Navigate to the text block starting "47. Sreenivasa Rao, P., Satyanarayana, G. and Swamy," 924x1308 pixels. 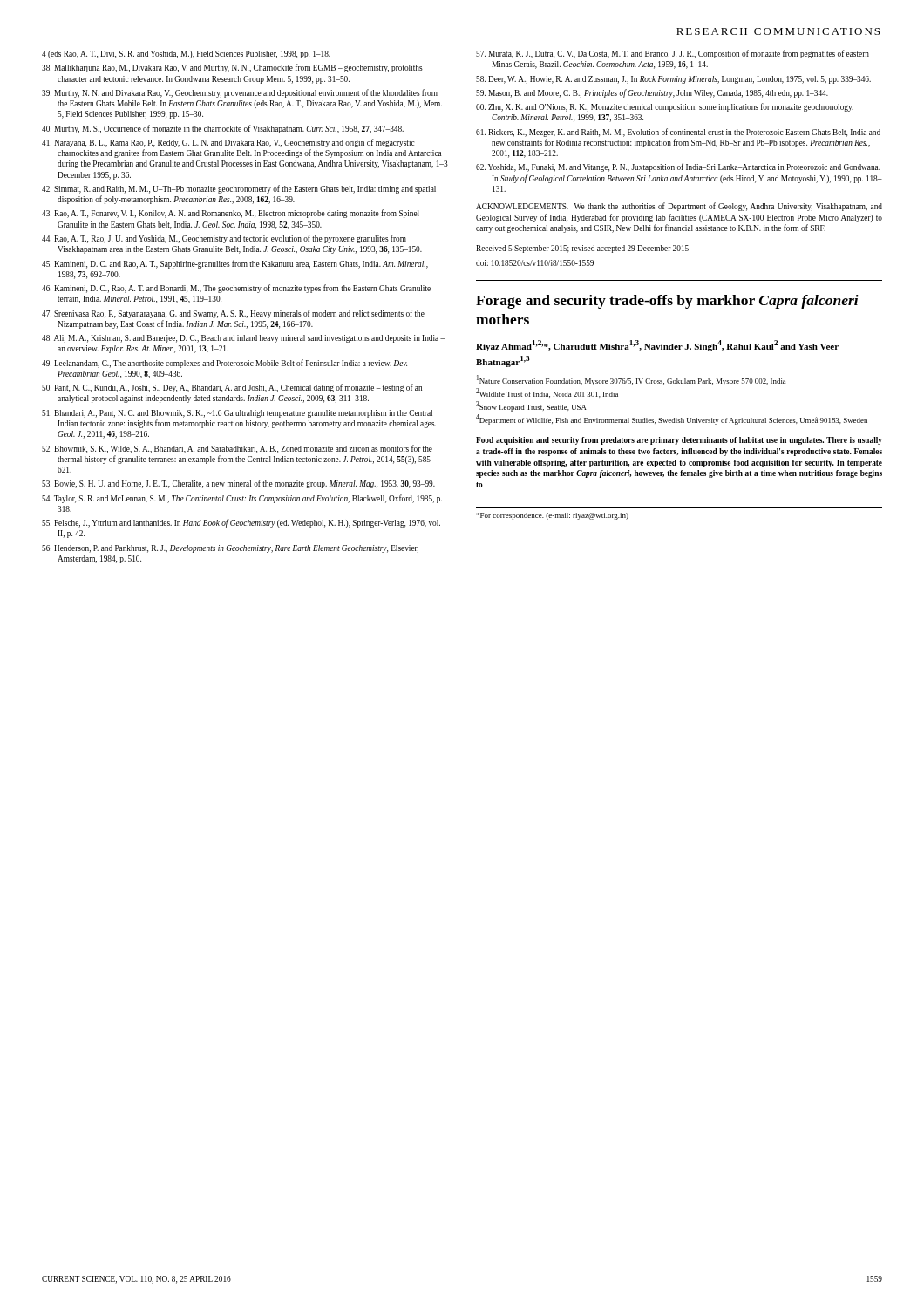(233, 319)
